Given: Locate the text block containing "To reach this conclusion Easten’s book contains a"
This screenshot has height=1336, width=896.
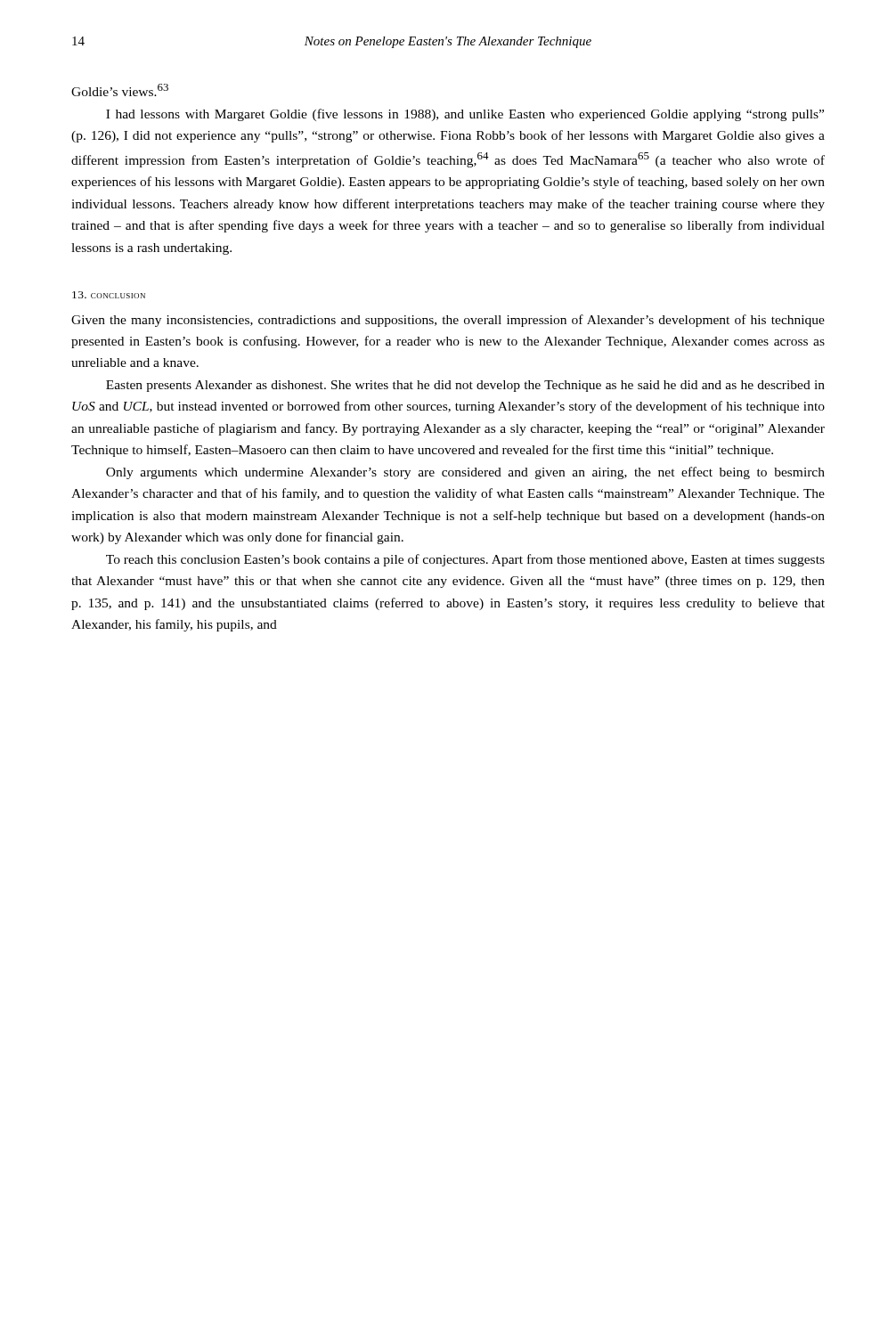Looking at the screenshot, I should point(448,592).
